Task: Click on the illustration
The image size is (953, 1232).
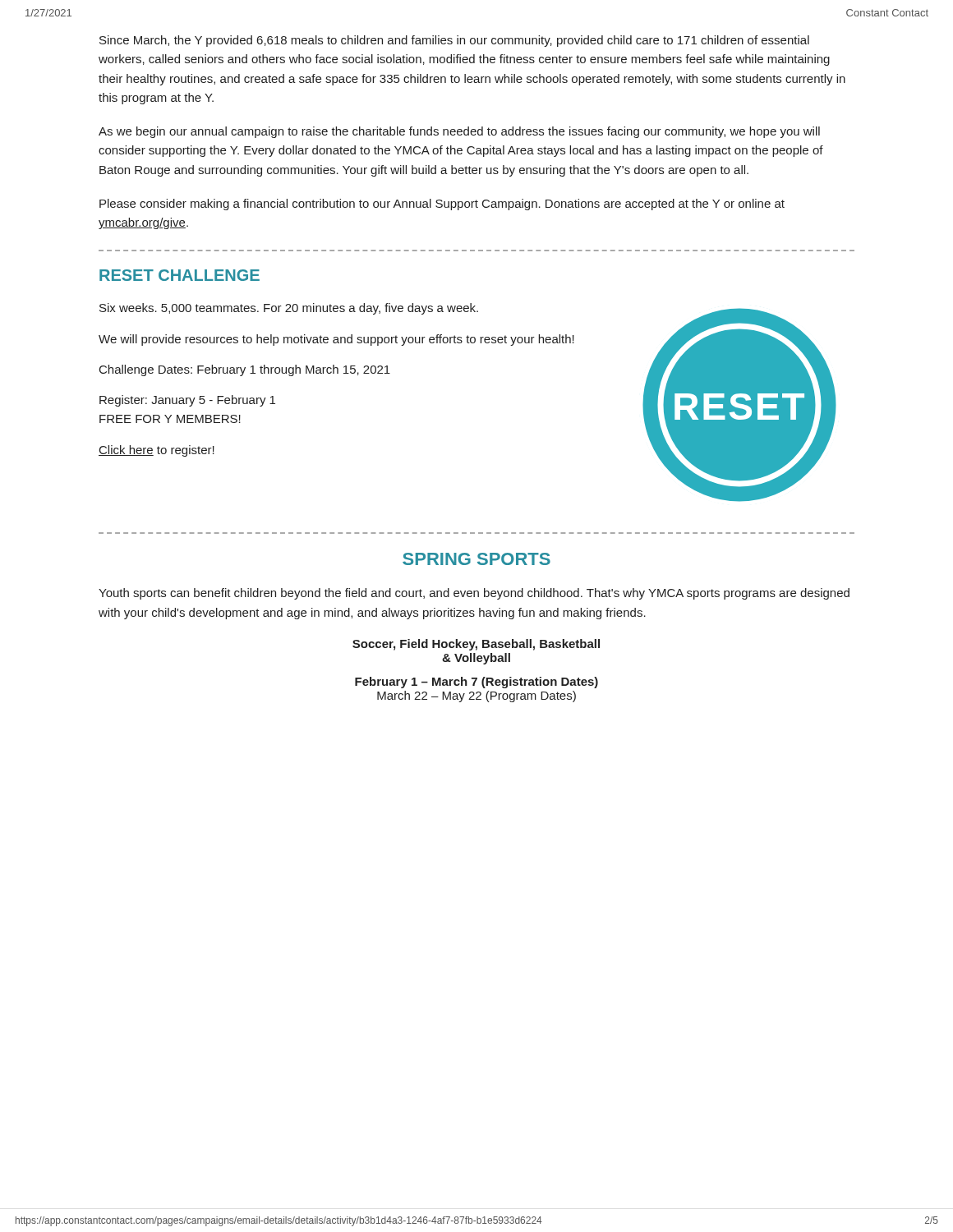Action: [739, 406]
